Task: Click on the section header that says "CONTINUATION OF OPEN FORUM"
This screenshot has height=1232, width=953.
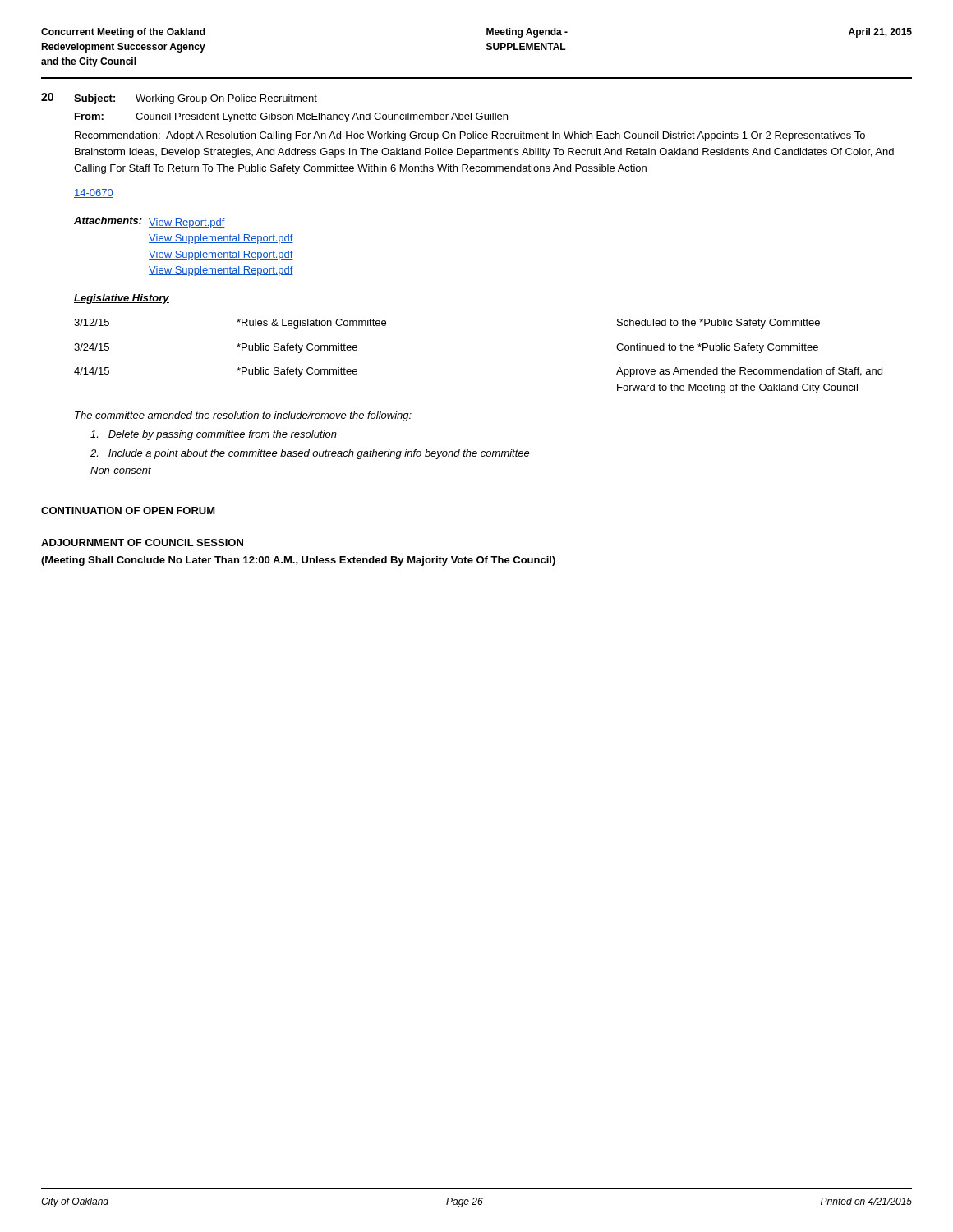Action: coord(128,510)
